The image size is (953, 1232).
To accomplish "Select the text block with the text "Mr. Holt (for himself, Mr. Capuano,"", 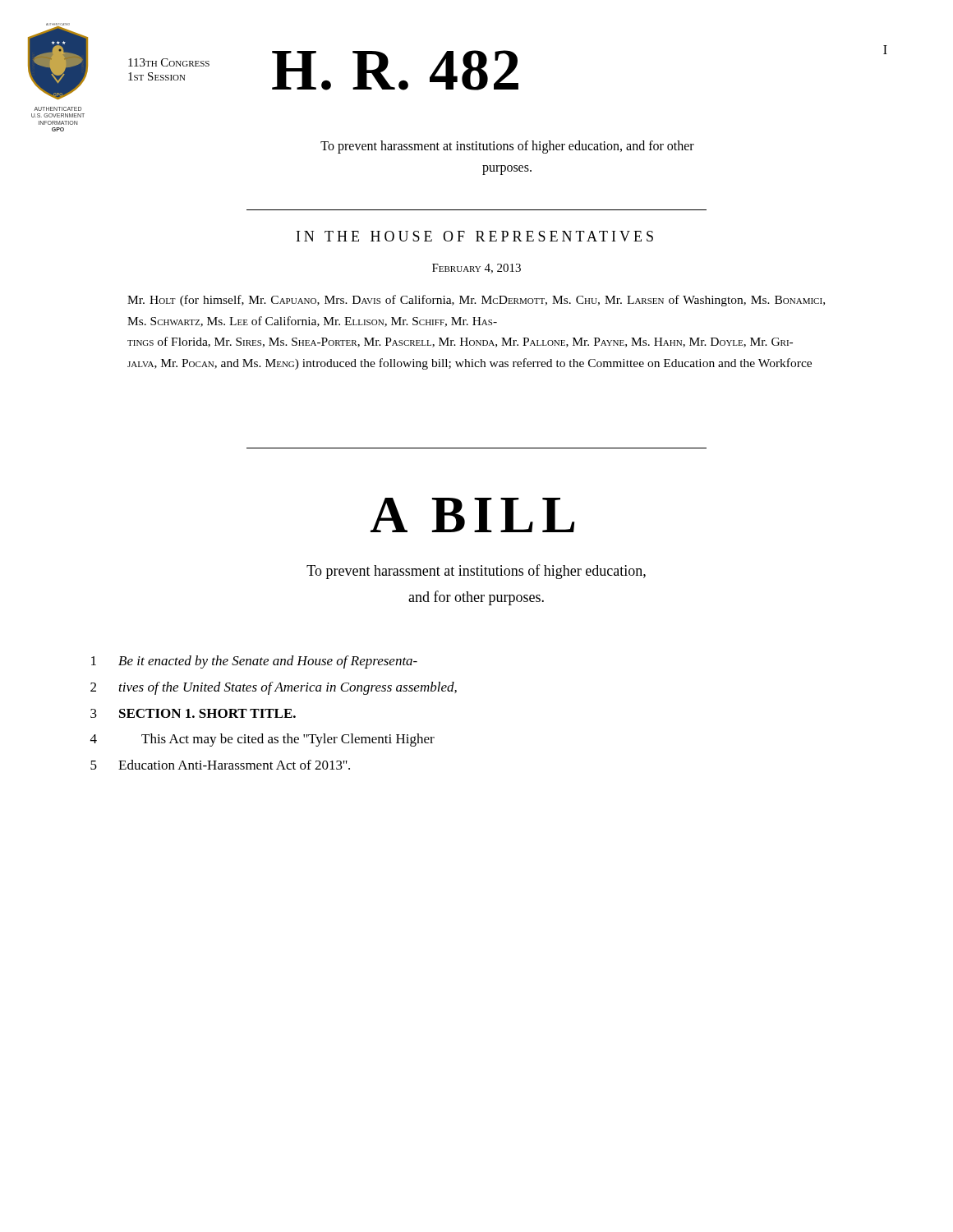I will pyautogui.click(x=476, y=331).
